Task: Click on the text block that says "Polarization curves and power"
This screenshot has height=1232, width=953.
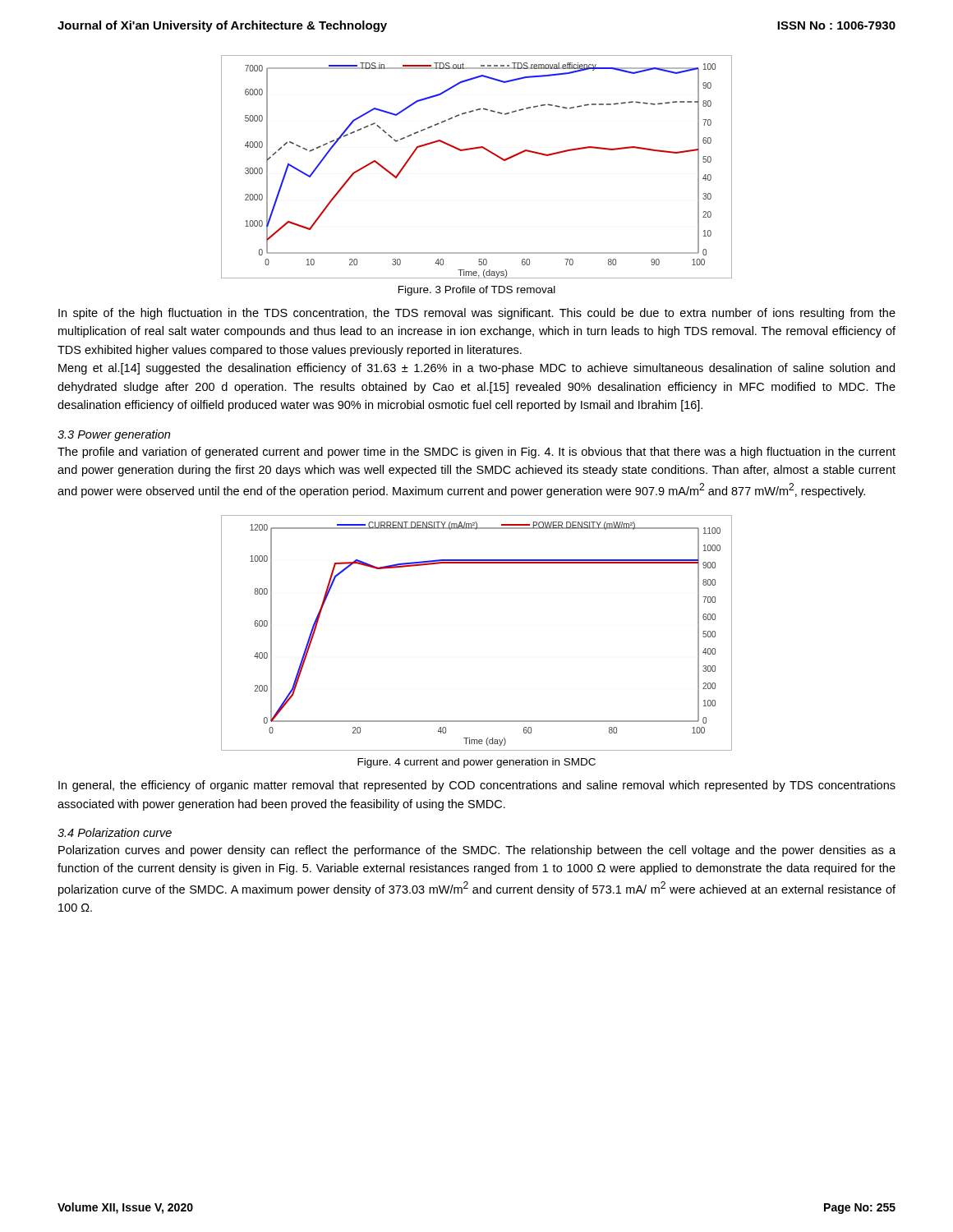Action: [476, 879]
